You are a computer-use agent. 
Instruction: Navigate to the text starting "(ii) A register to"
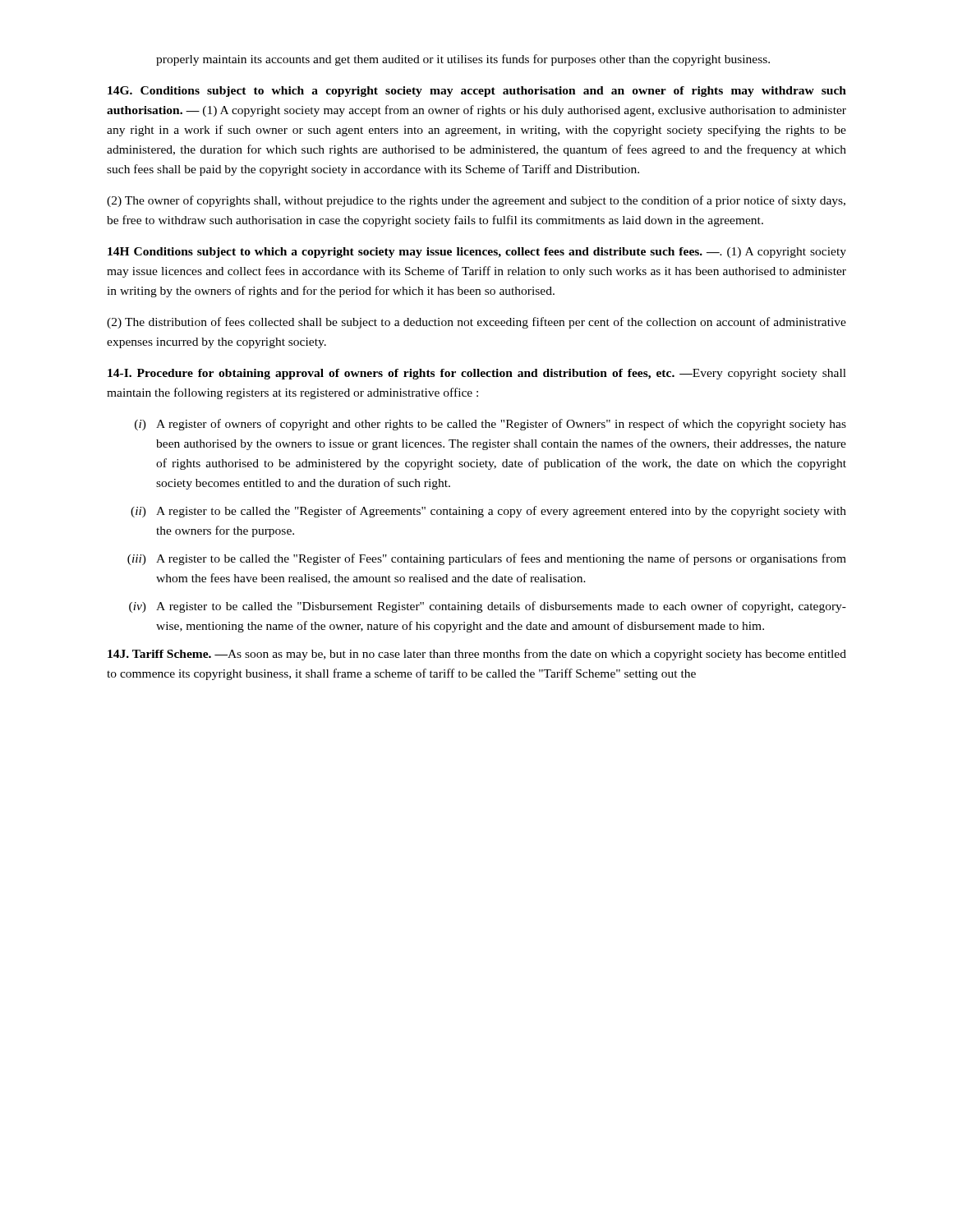coord(476,521)
